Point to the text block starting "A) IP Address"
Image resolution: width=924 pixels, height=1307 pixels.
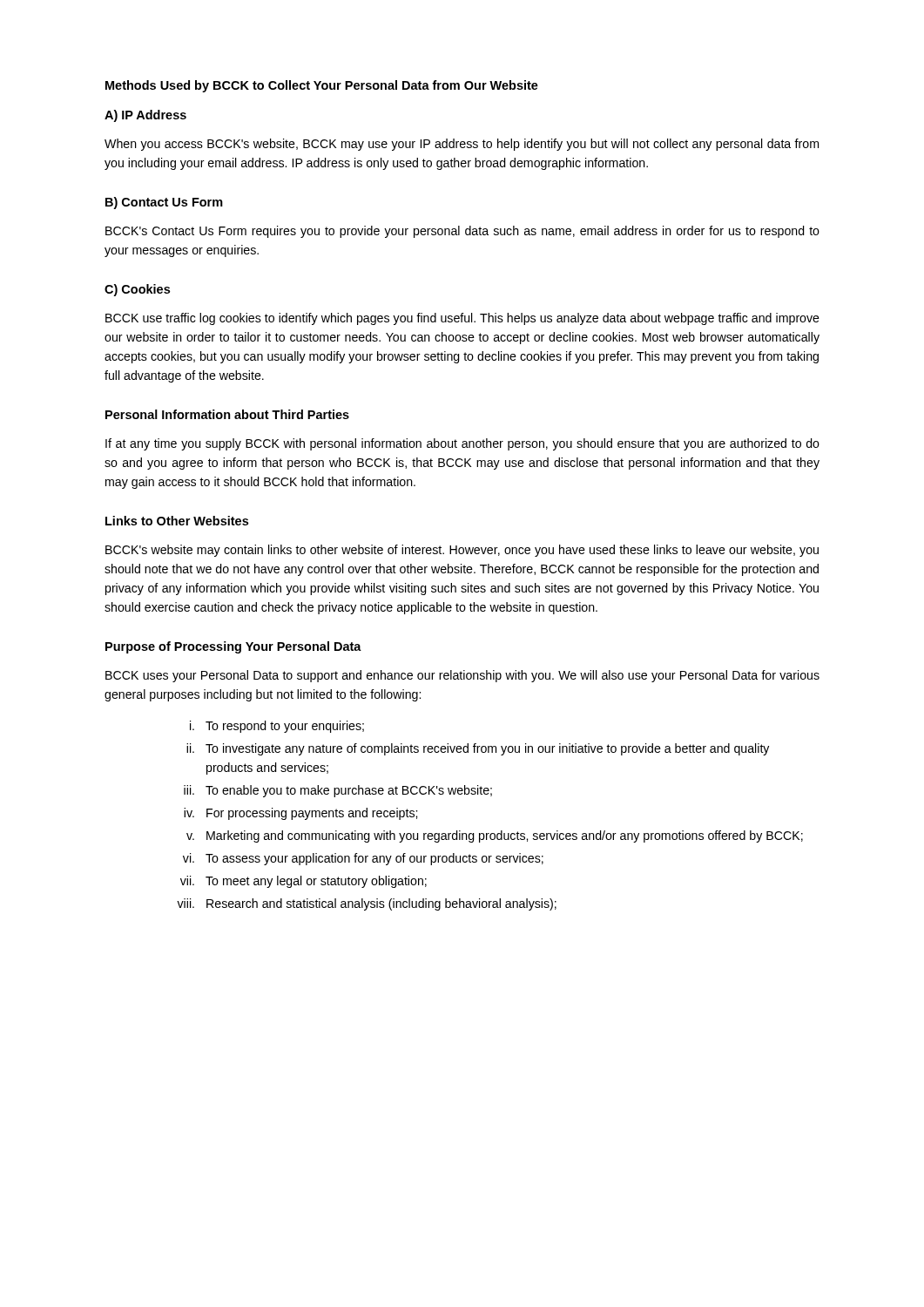click(x=146, y=115)
